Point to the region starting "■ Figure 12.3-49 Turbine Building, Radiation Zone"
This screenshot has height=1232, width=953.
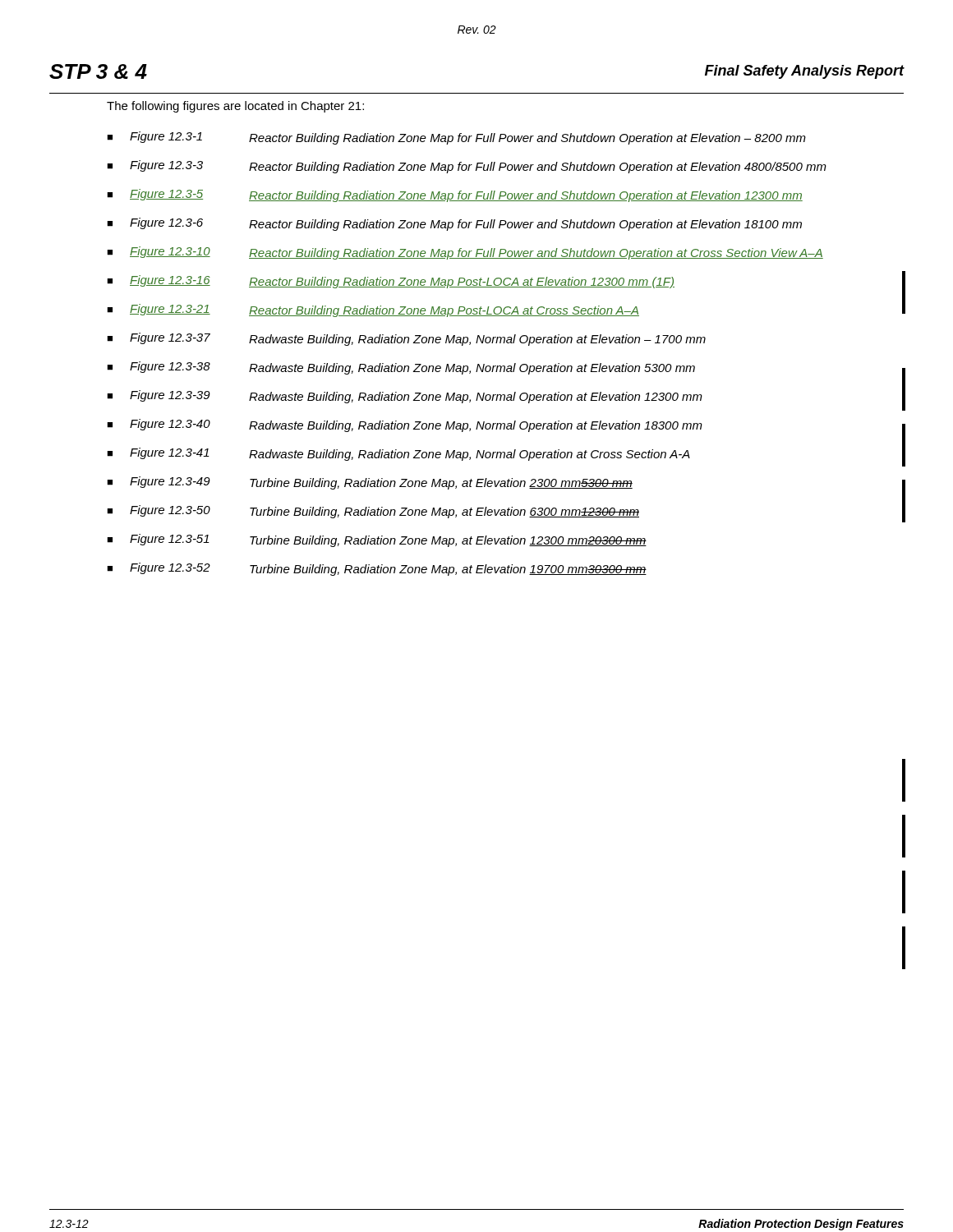click(489, 483)
